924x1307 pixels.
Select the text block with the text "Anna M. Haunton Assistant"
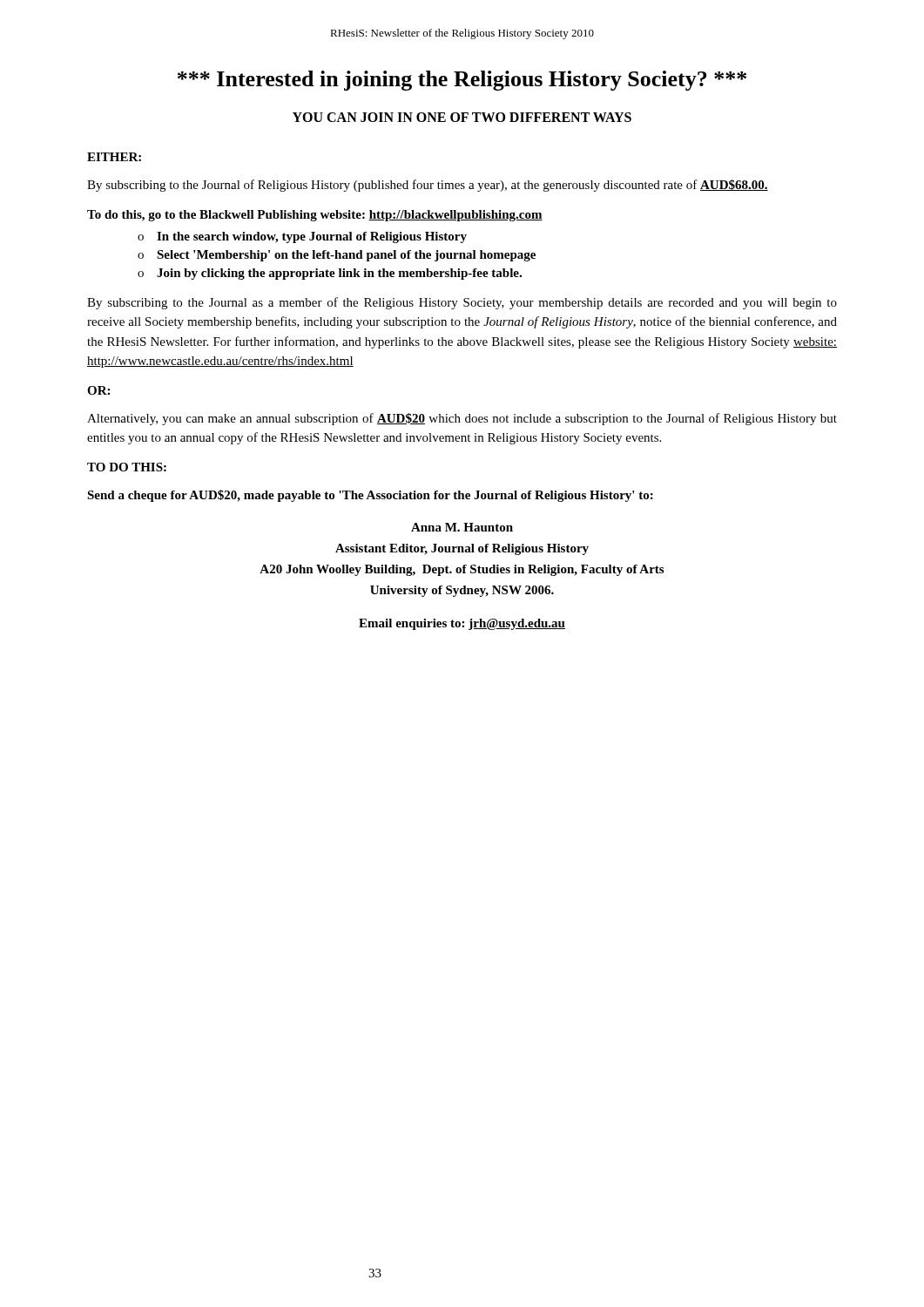(x=462, y=559)
